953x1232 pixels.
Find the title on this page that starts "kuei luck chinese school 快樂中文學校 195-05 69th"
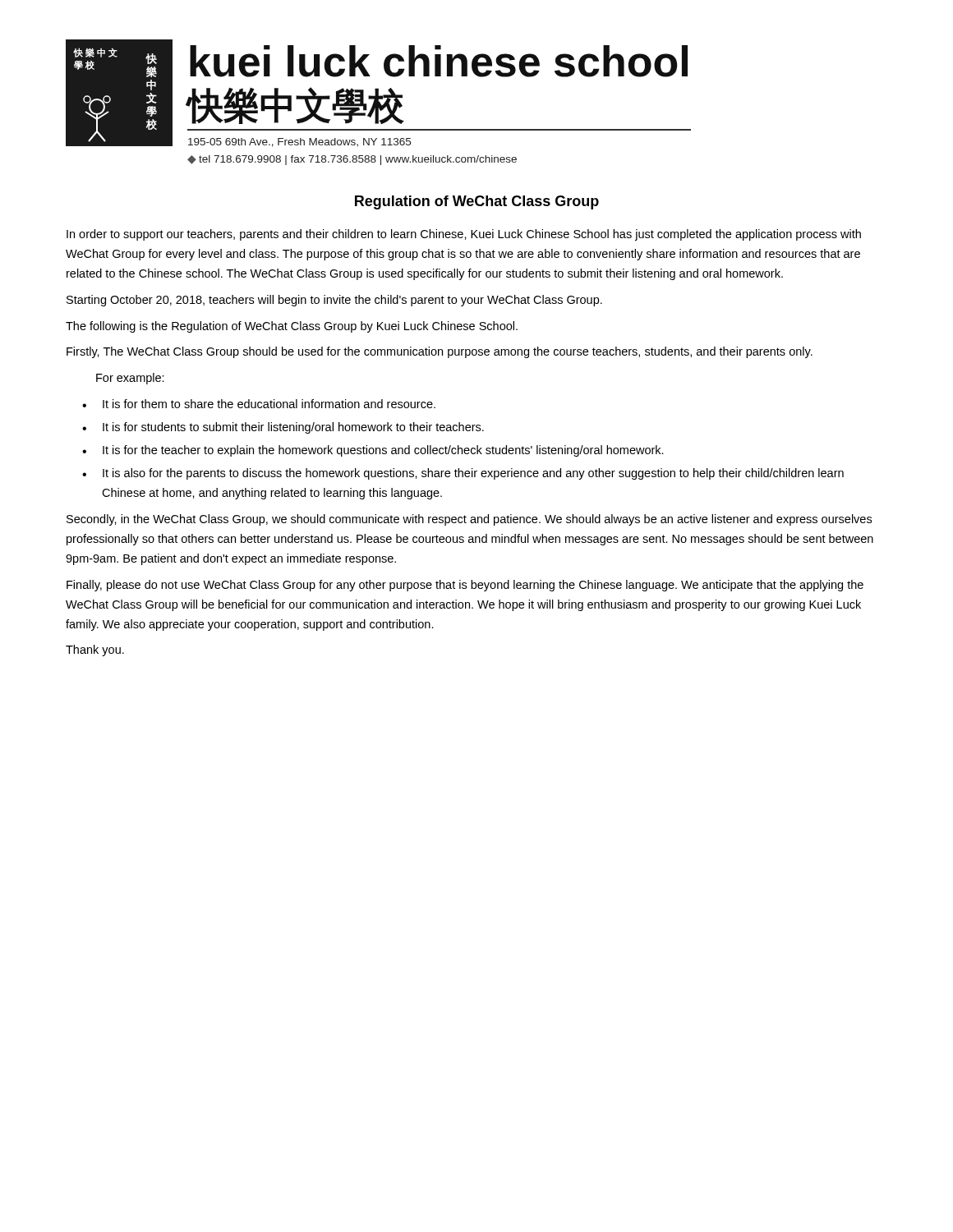pyautogui.click(x=439, y=61)
